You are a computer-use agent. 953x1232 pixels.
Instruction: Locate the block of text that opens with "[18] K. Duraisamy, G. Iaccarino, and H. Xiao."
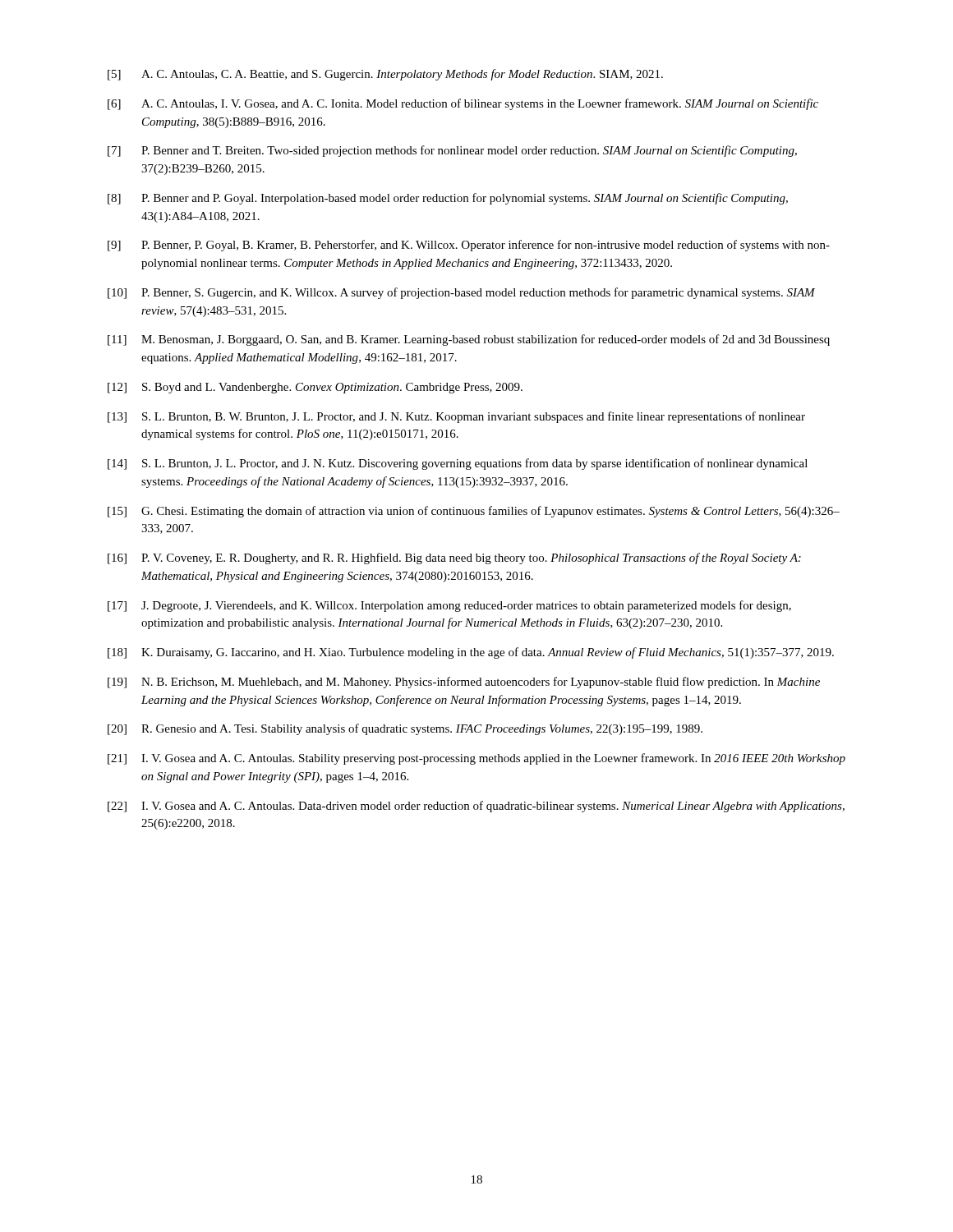coord(476,653)
